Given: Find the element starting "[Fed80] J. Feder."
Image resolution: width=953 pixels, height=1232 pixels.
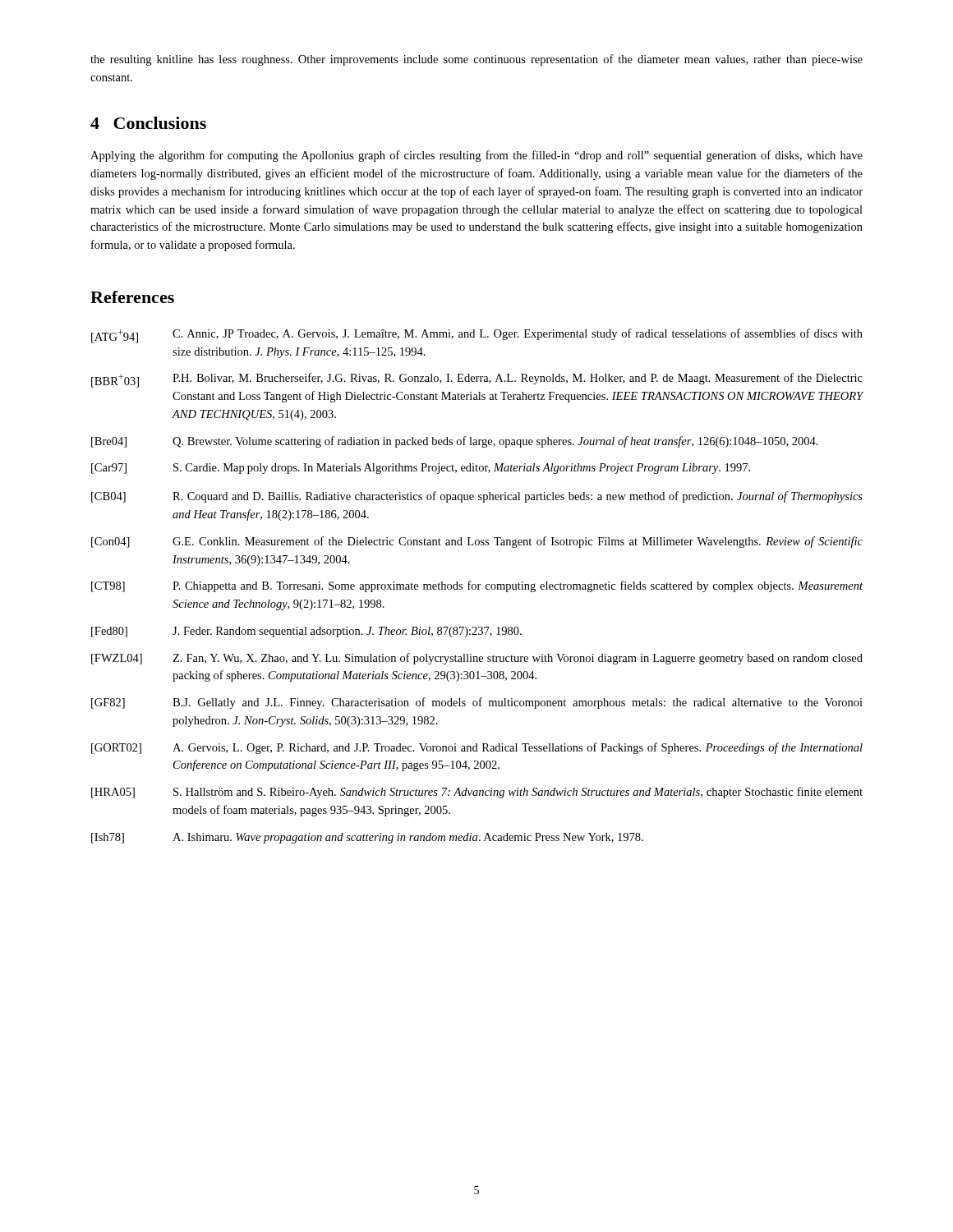Looking at the screenshot, I should pyautogui.click(x=476, y=631).
